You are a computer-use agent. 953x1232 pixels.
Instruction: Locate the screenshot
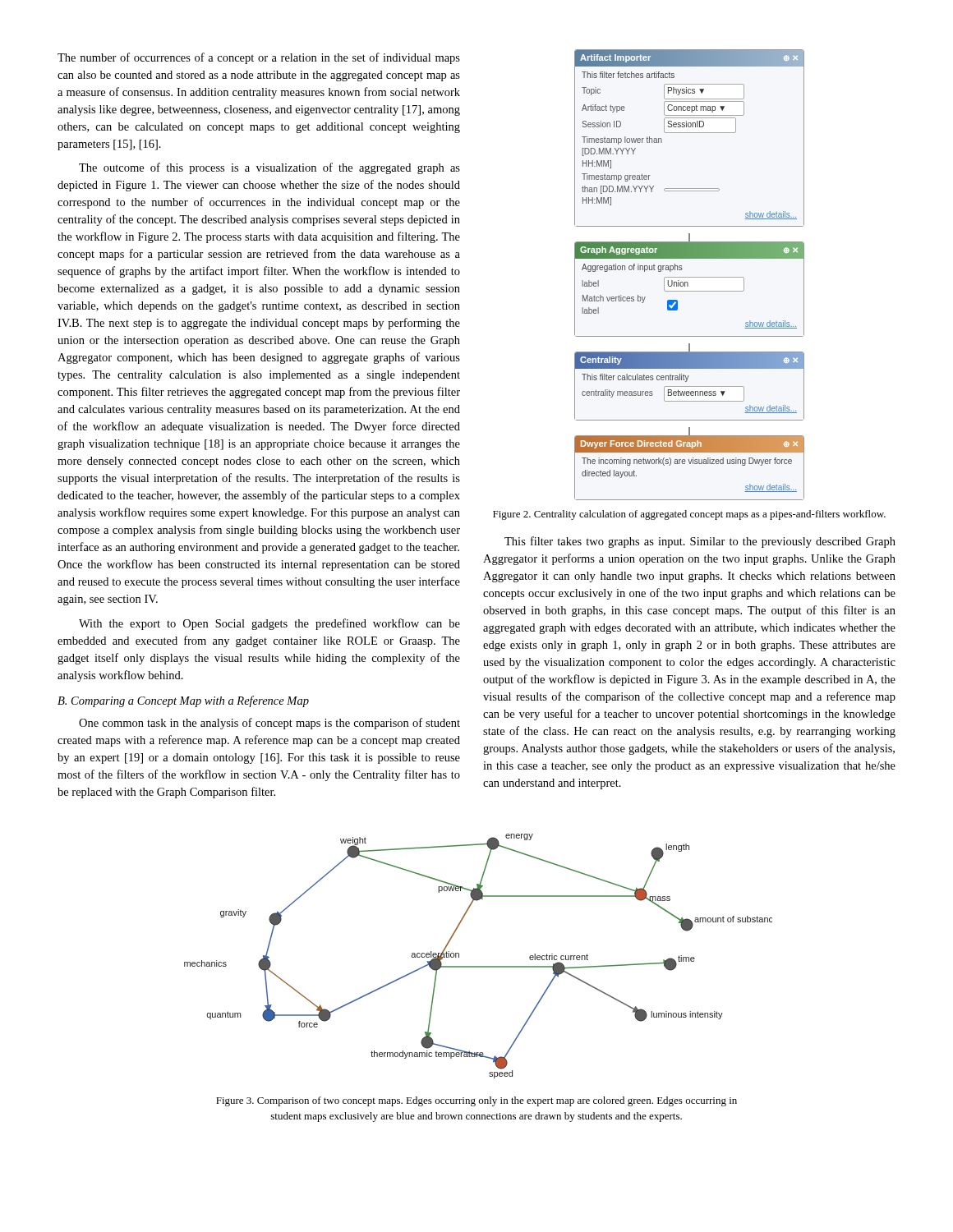click(x=689, y=275)
